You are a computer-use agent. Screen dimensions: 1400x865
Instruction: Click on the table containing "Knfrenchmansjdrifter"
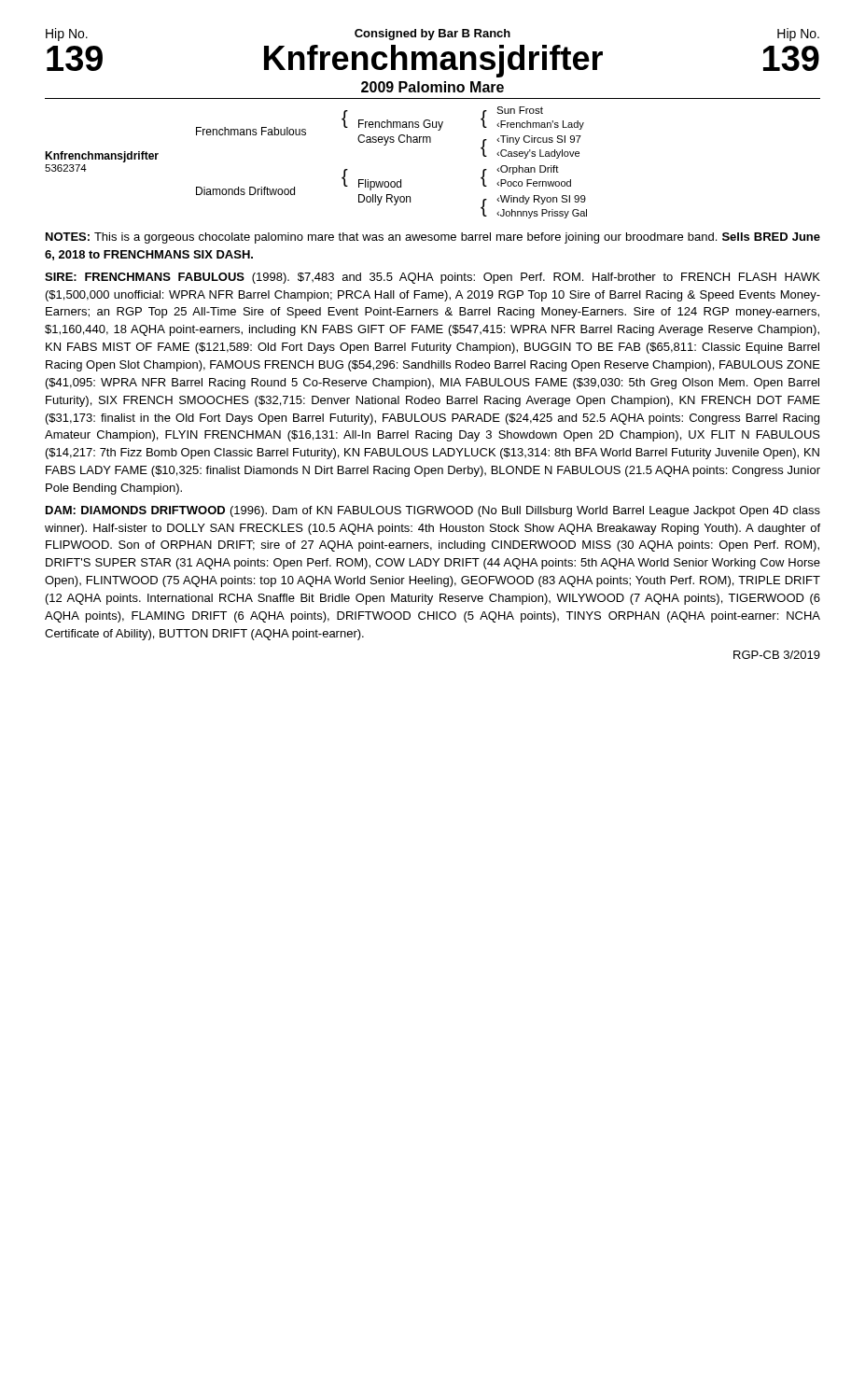[x=432, y=162]
